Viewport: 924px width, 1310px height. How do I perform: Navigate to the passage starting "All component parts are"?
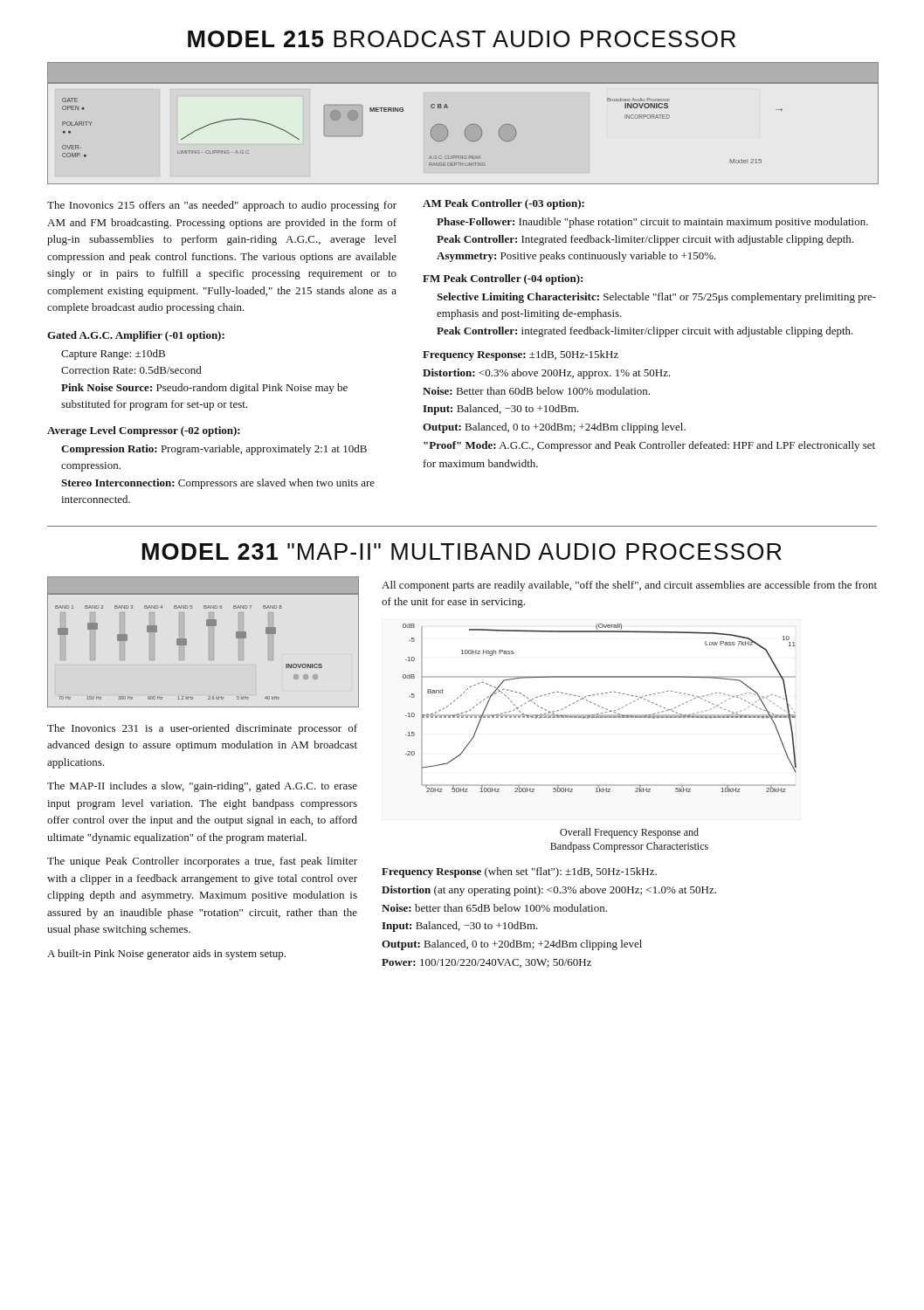[629, 593]
